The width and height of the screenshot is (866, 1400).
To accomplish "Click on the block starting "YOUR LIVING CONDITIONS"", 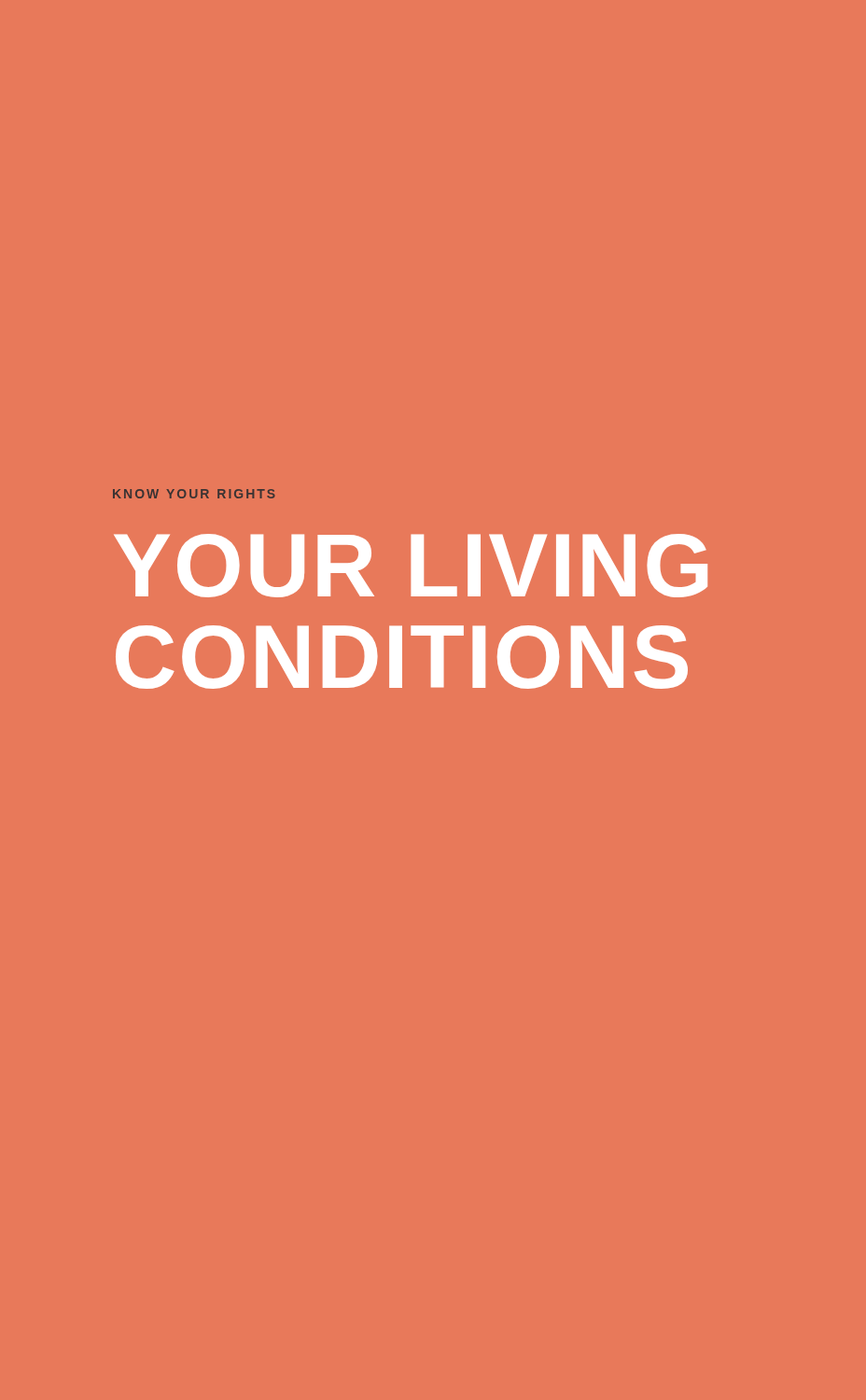I will [413, 611].
